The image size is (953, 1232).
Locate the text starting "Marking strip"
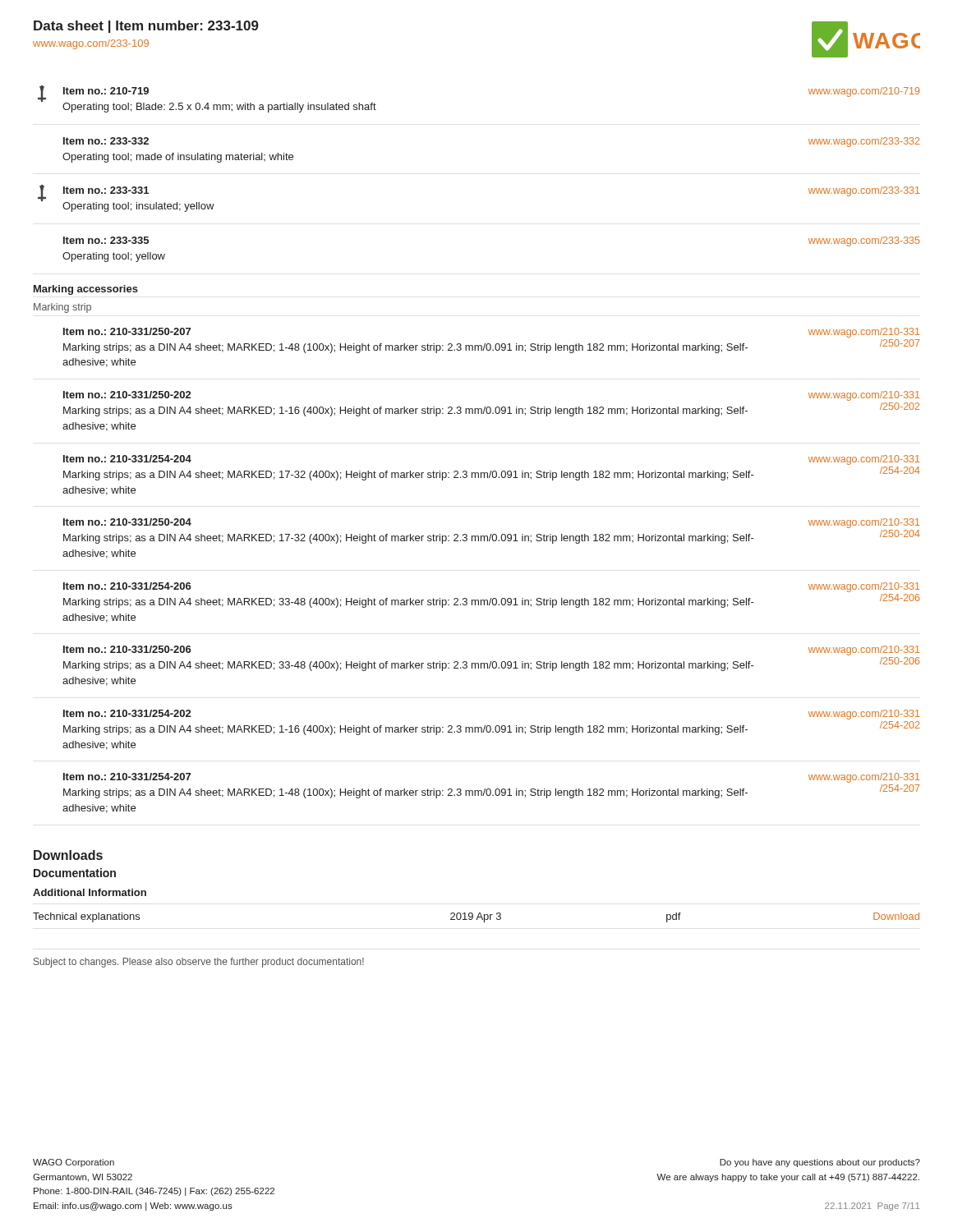(62, 307)
